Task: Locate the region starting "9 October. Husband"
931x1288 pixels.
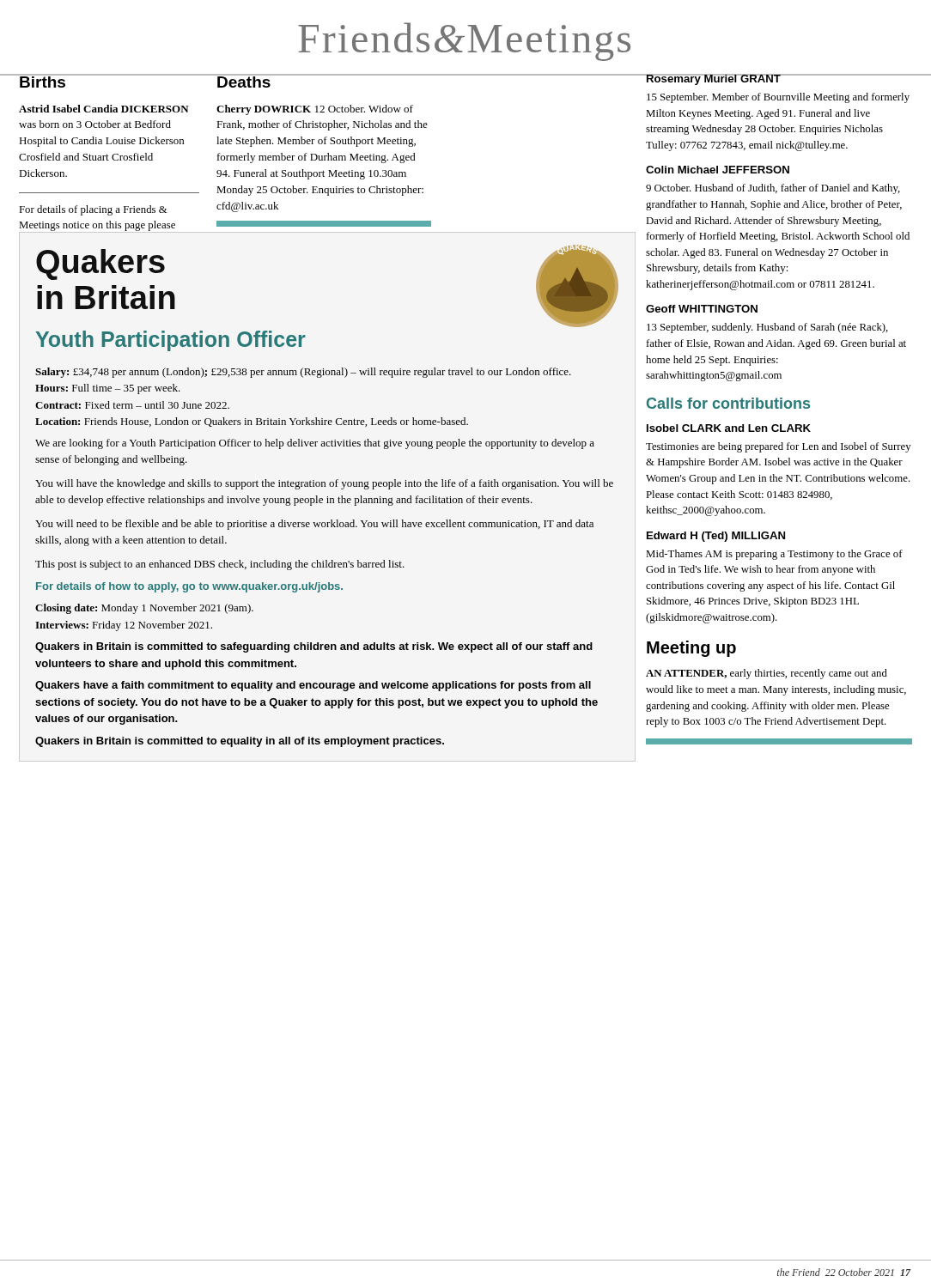Action: coord(778,236)
